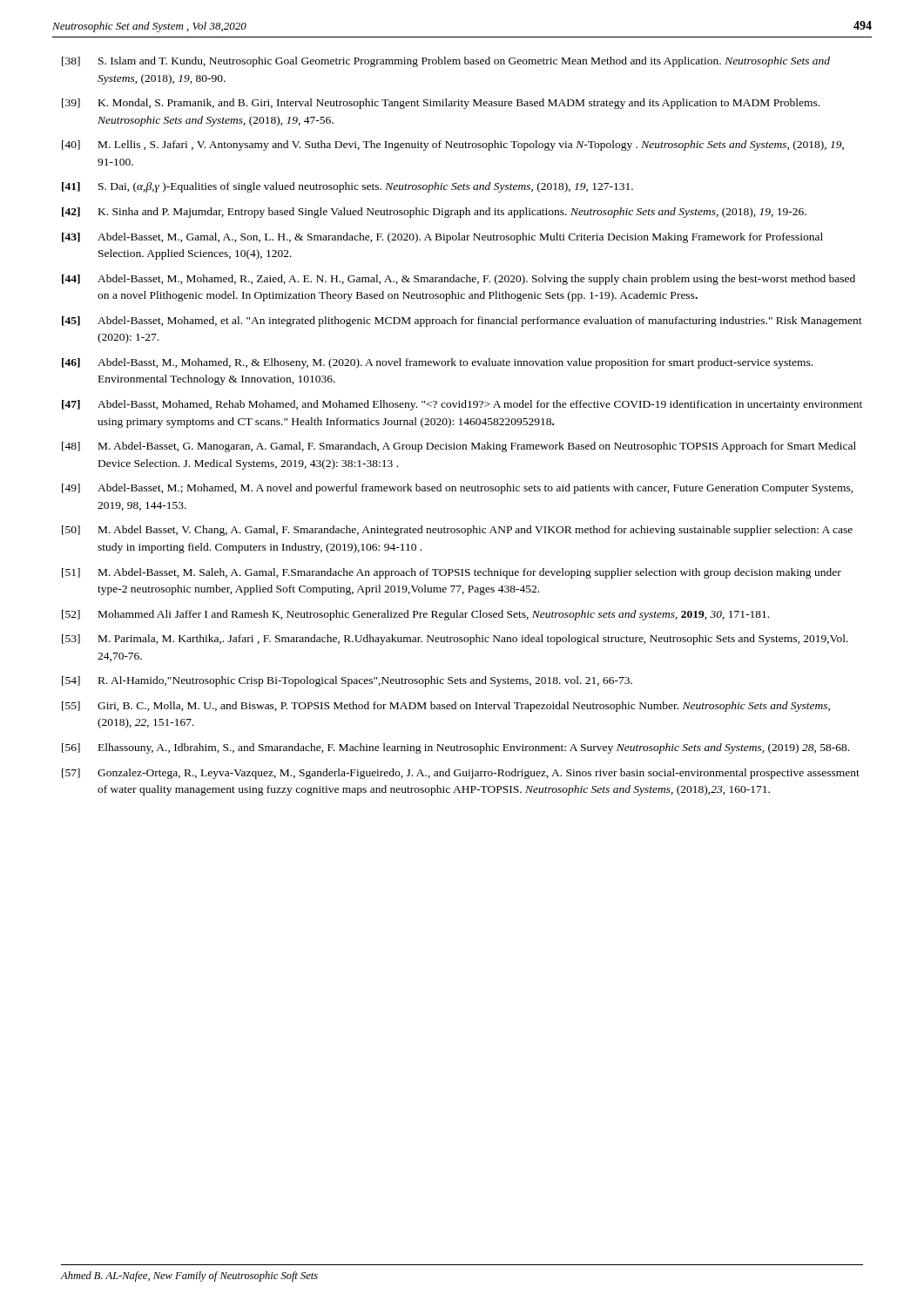Screen dimensions: 1307x924
Task: Locate the block of text that opens with "[40] M. Lellis , S. Jafari ,"
Action: [x=462, y=153]
